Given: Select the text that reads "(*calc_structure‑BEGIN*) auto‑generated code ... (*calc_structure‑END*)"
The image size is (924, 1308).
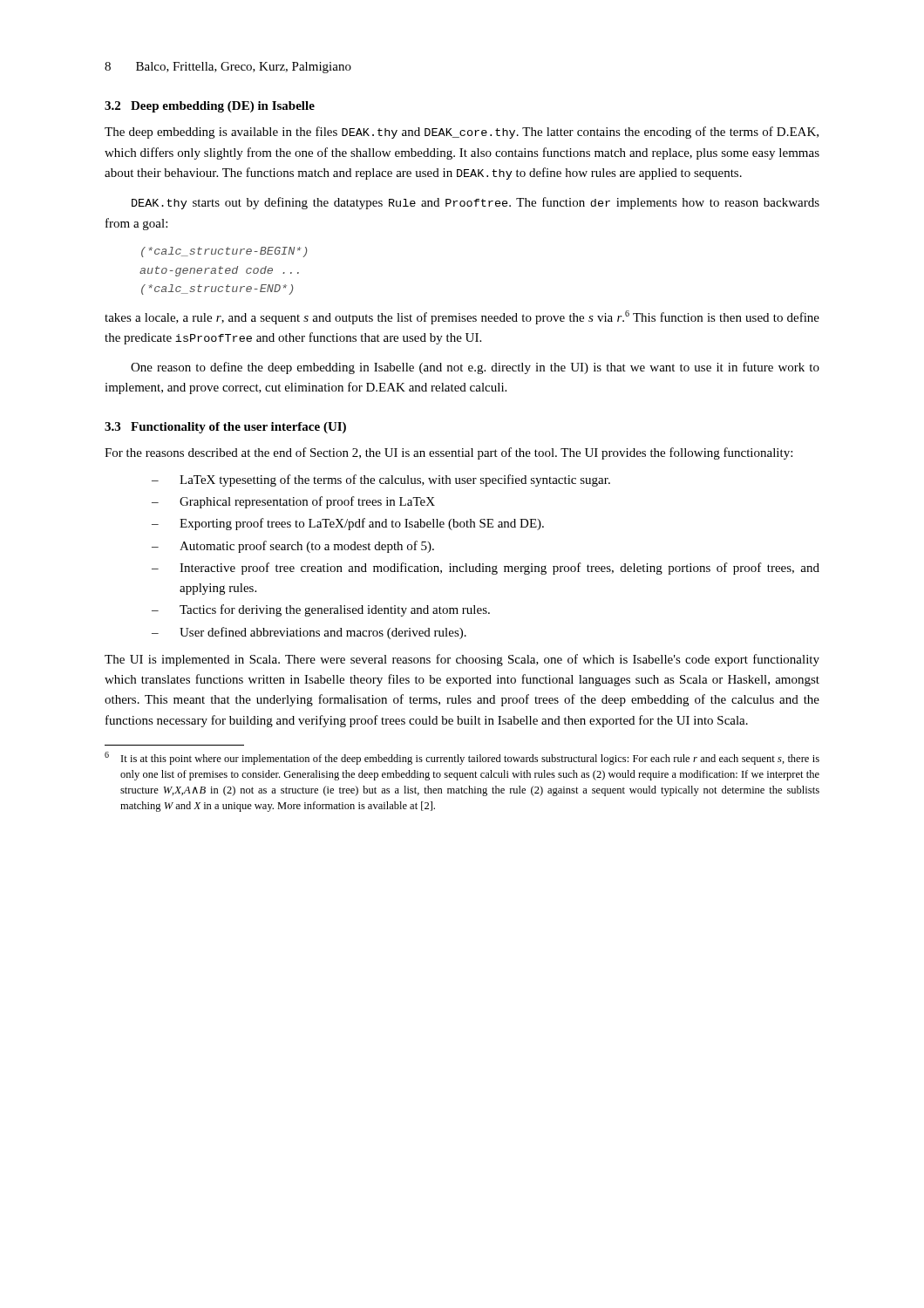Looking at the screenshot, I should (x=224, y=271).
